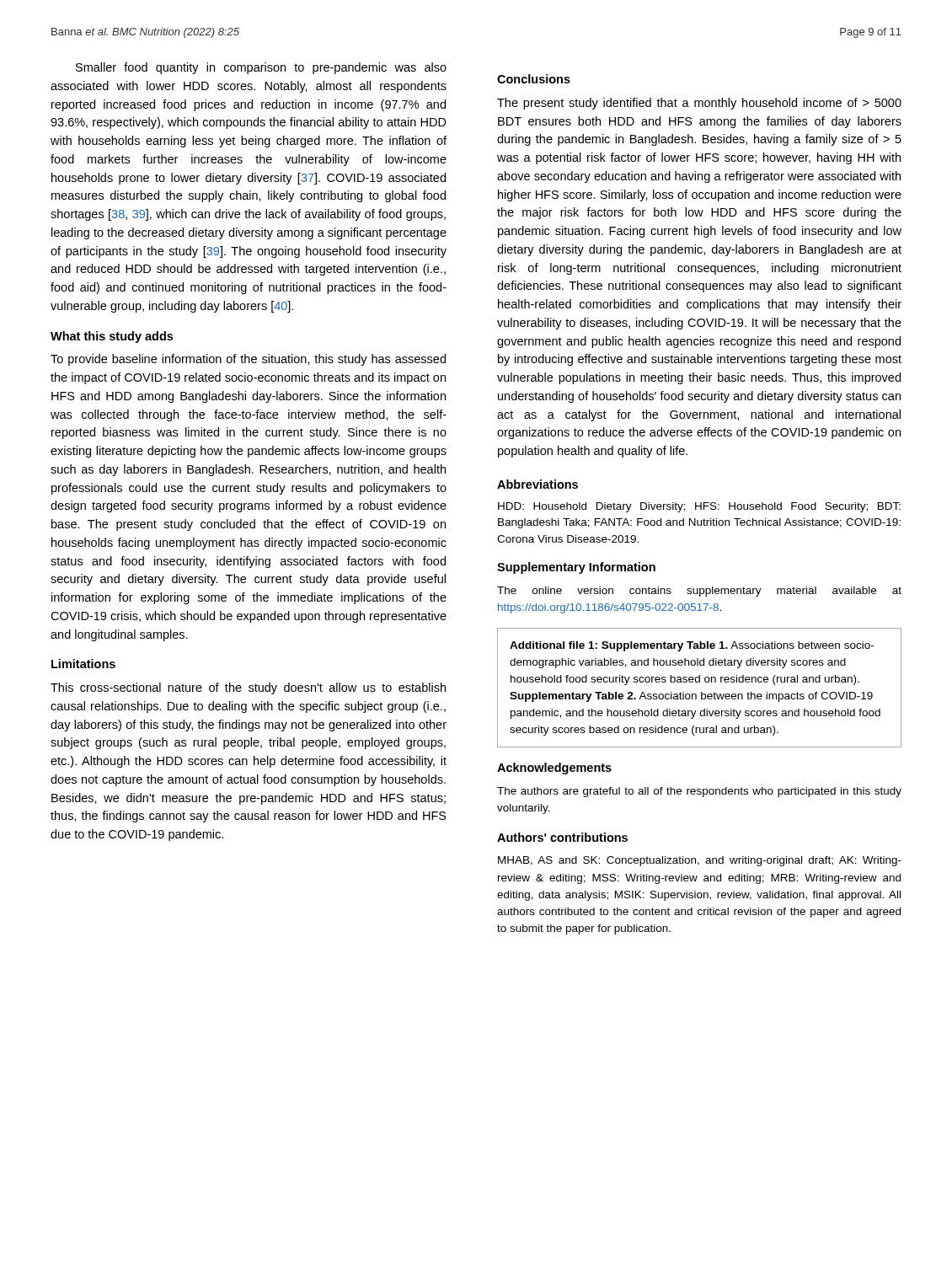Screen dimensions: 1264x952
Task: Point to the block starting "MHAB, AS and"
Action: (x=699, y=895)
